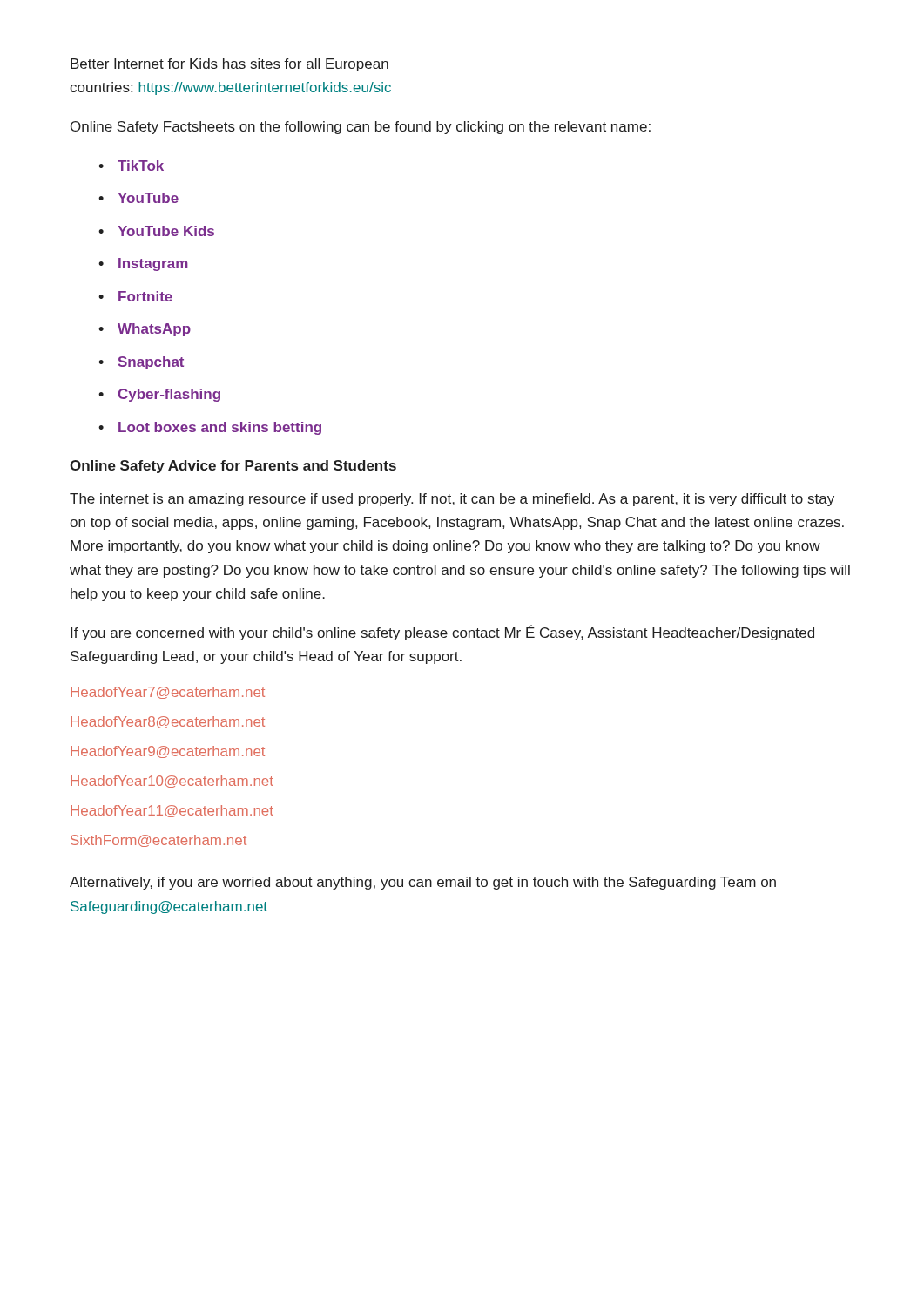The width and height of the screenshot is (924, 1307).
Task: Point to the block starting "Online Safety Factsheets on the following can be"
Action: point(361,127)
